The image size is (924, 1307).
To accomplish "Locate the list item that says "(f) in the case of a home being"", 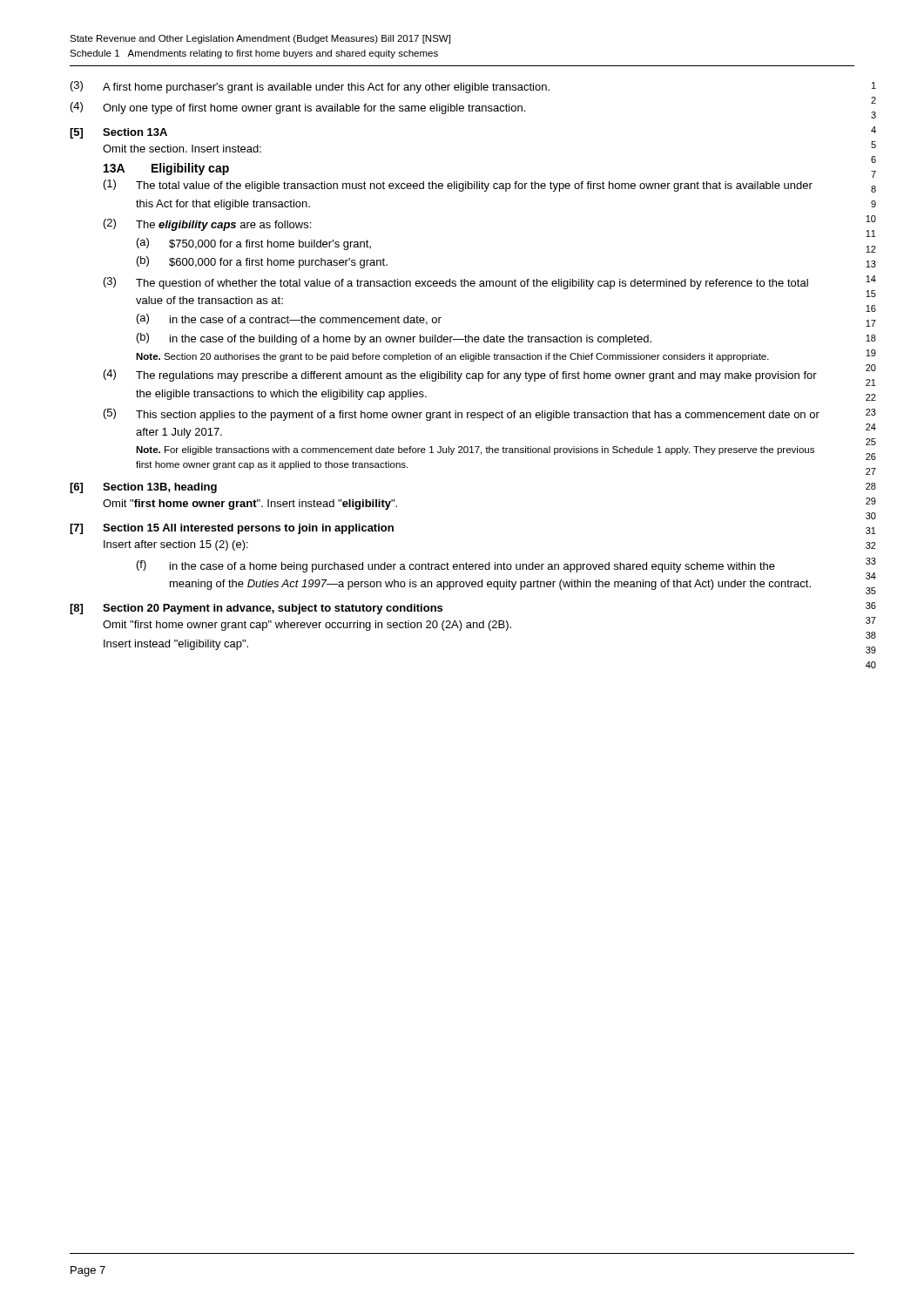I will [x=478, y=575].
